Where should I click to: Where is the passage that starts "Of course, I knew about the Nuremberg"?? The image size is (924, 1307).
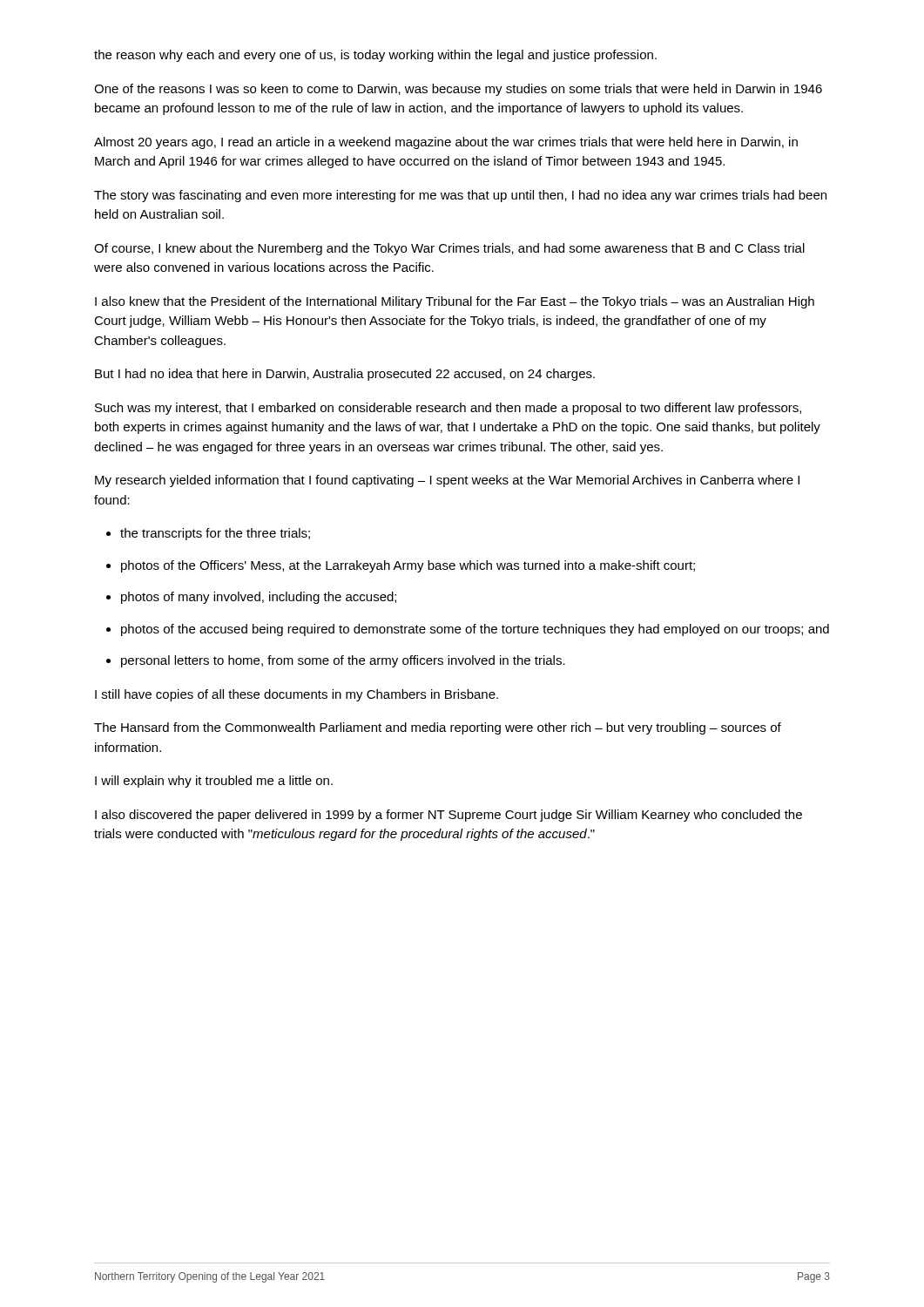(x=449, y=257)
